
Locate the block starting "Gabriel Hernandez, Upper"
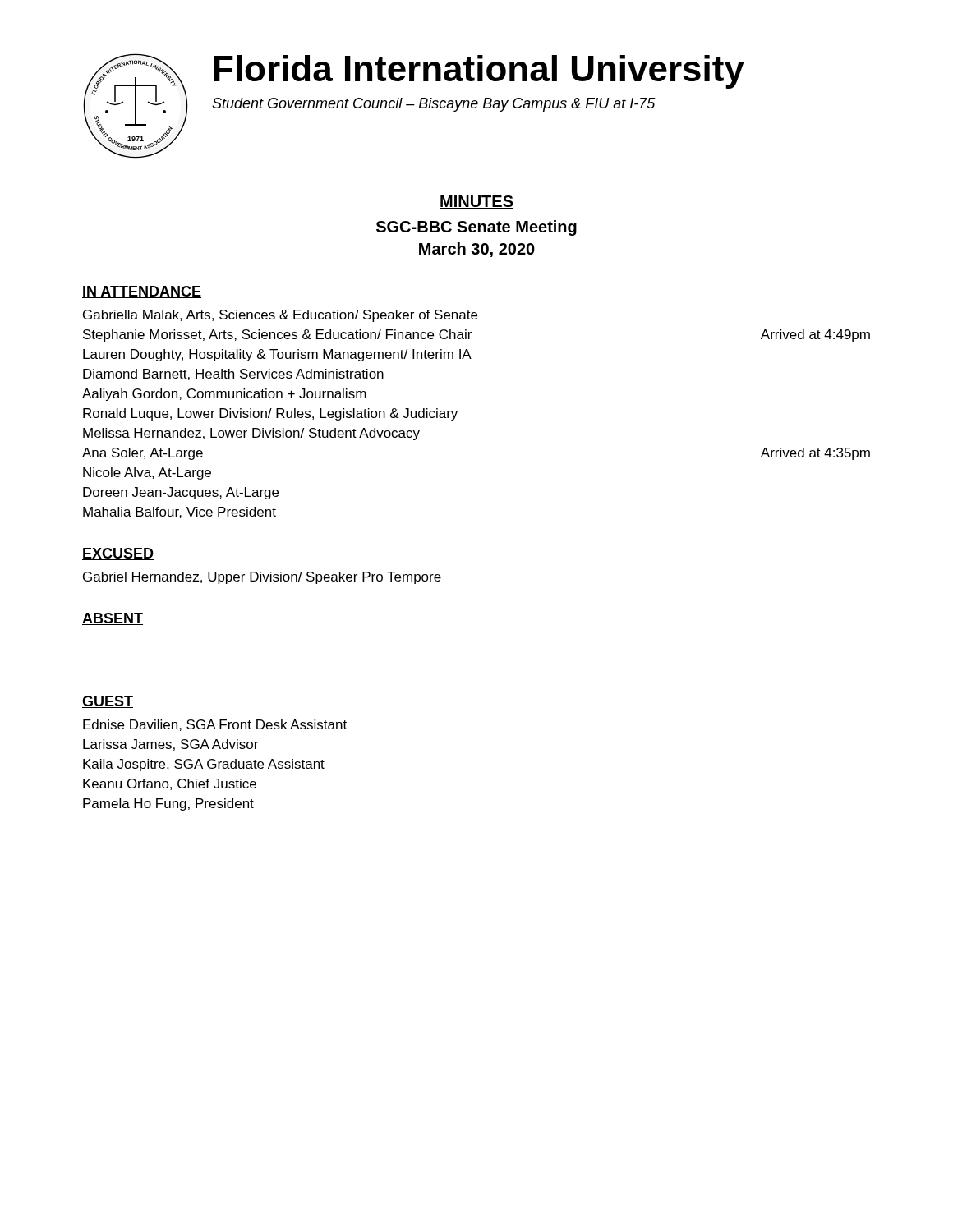pyautogui.click(x=262, y=577)
